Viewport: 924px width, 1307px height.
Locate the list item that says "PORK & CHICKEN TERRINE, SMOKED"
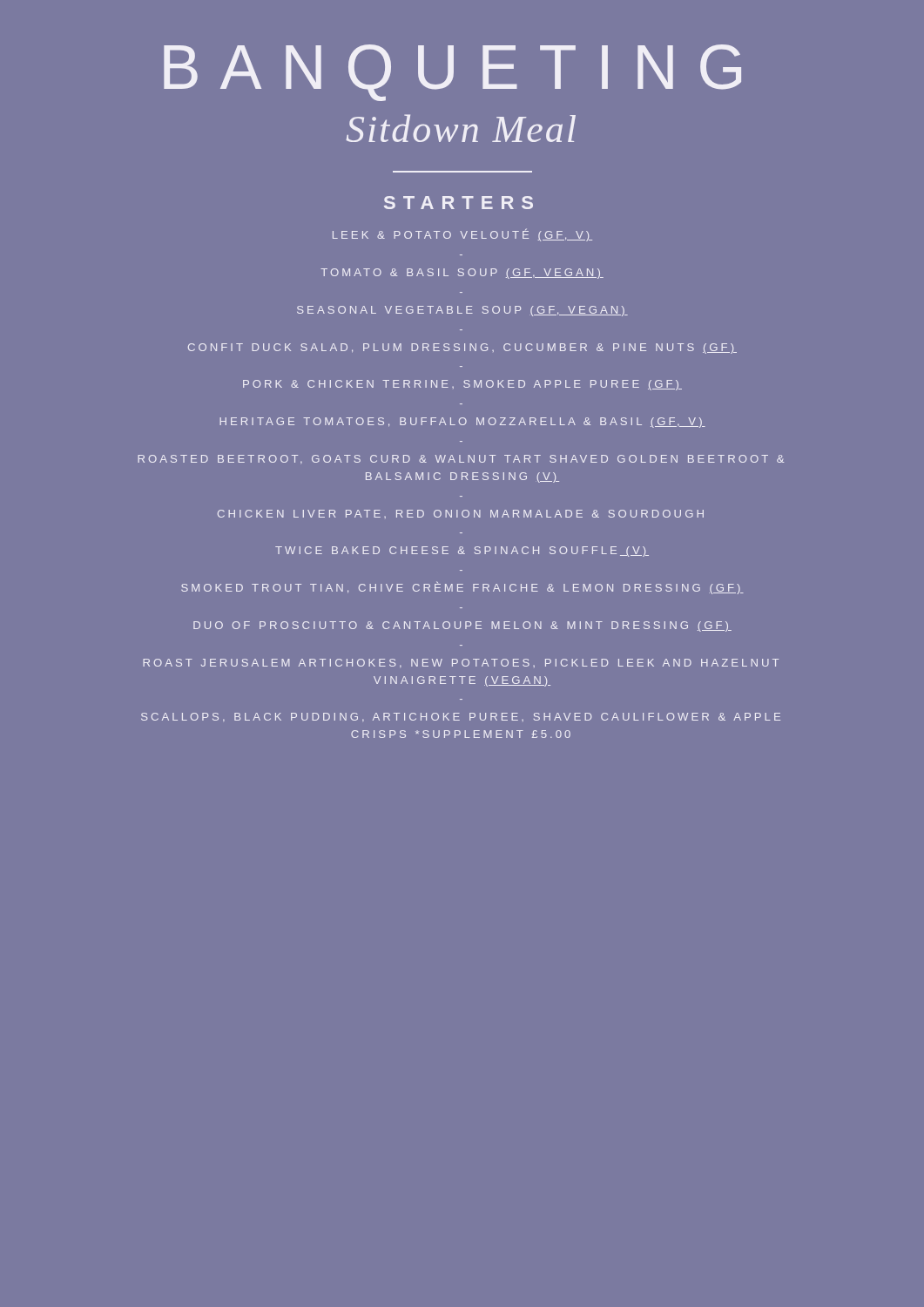point(462,384)
